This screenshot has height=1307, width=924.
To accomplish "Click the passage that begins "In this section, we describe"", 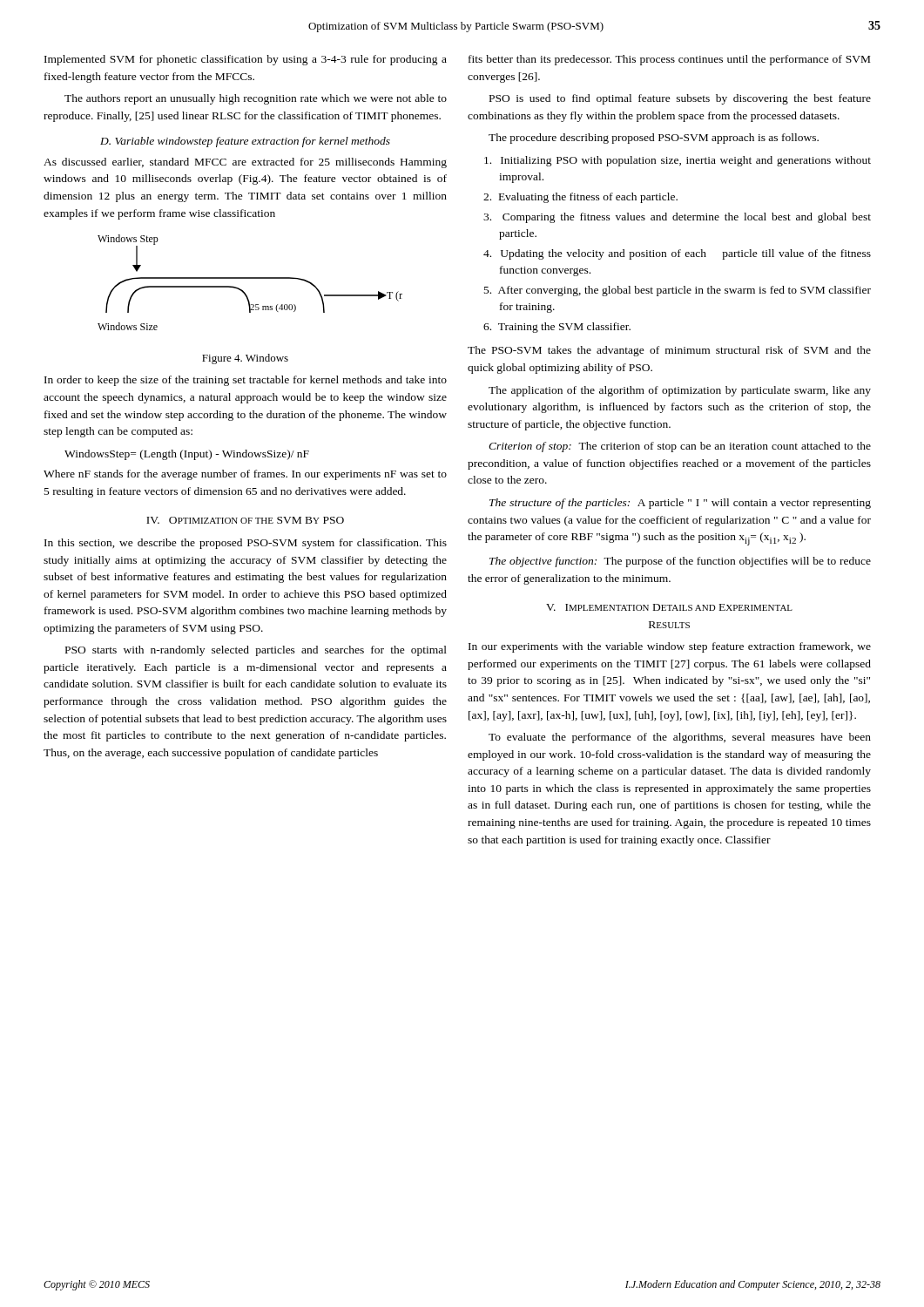I will tap(245, 585).
